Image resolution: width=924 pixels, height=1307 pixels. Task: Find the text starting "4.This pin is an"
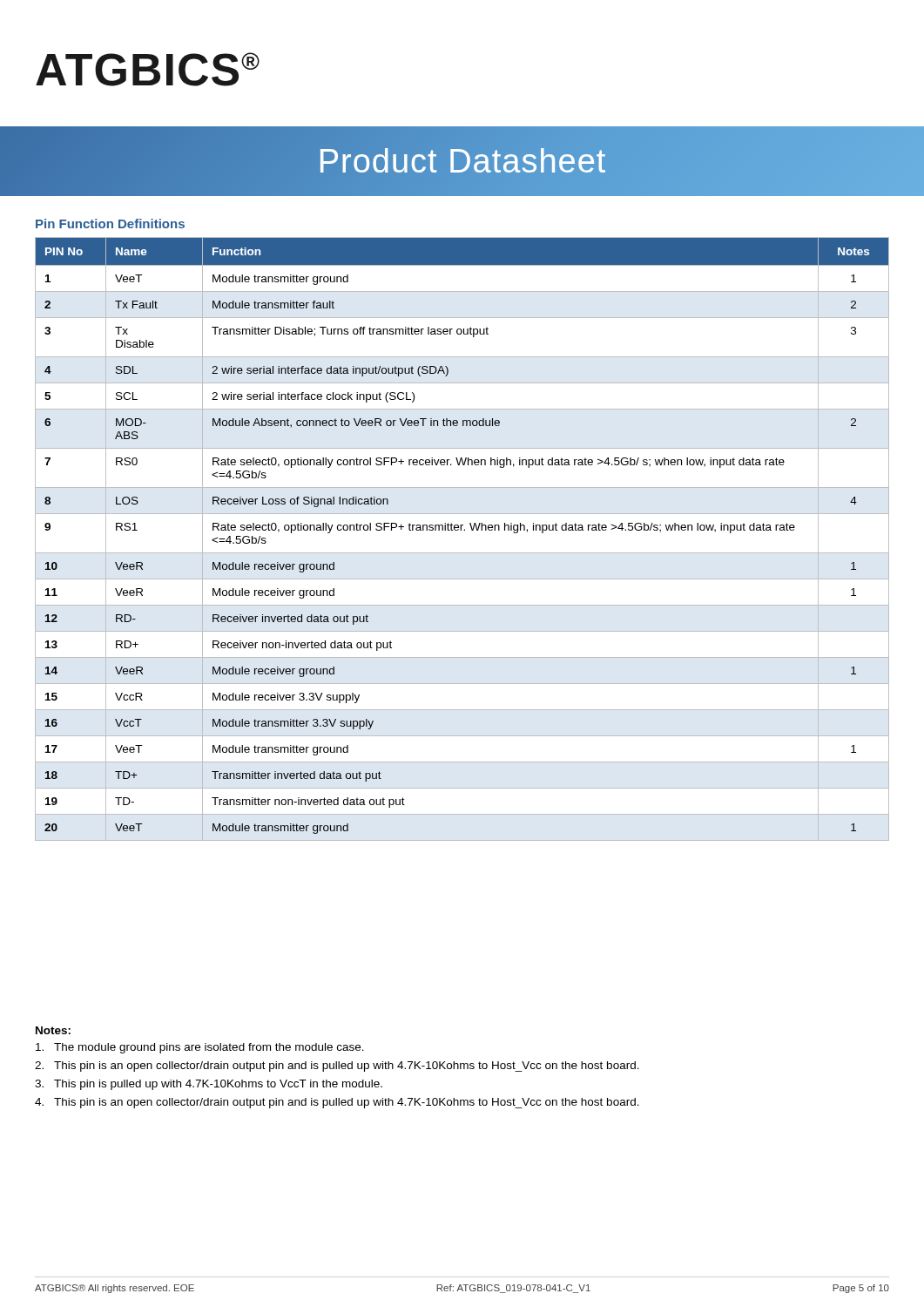337,1102
